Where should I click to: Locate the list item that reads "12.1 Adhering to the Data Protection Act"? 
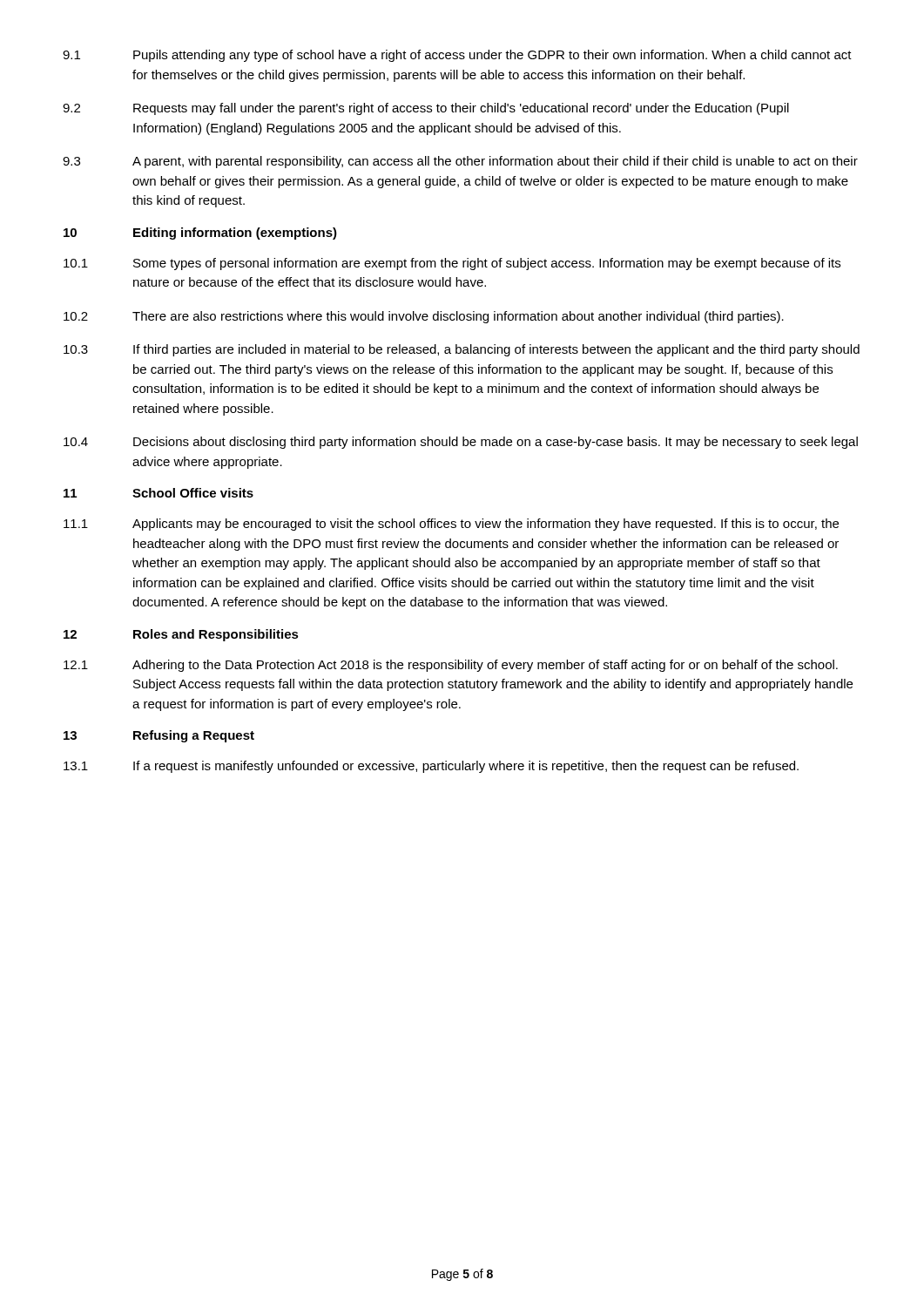pos(462,684)
